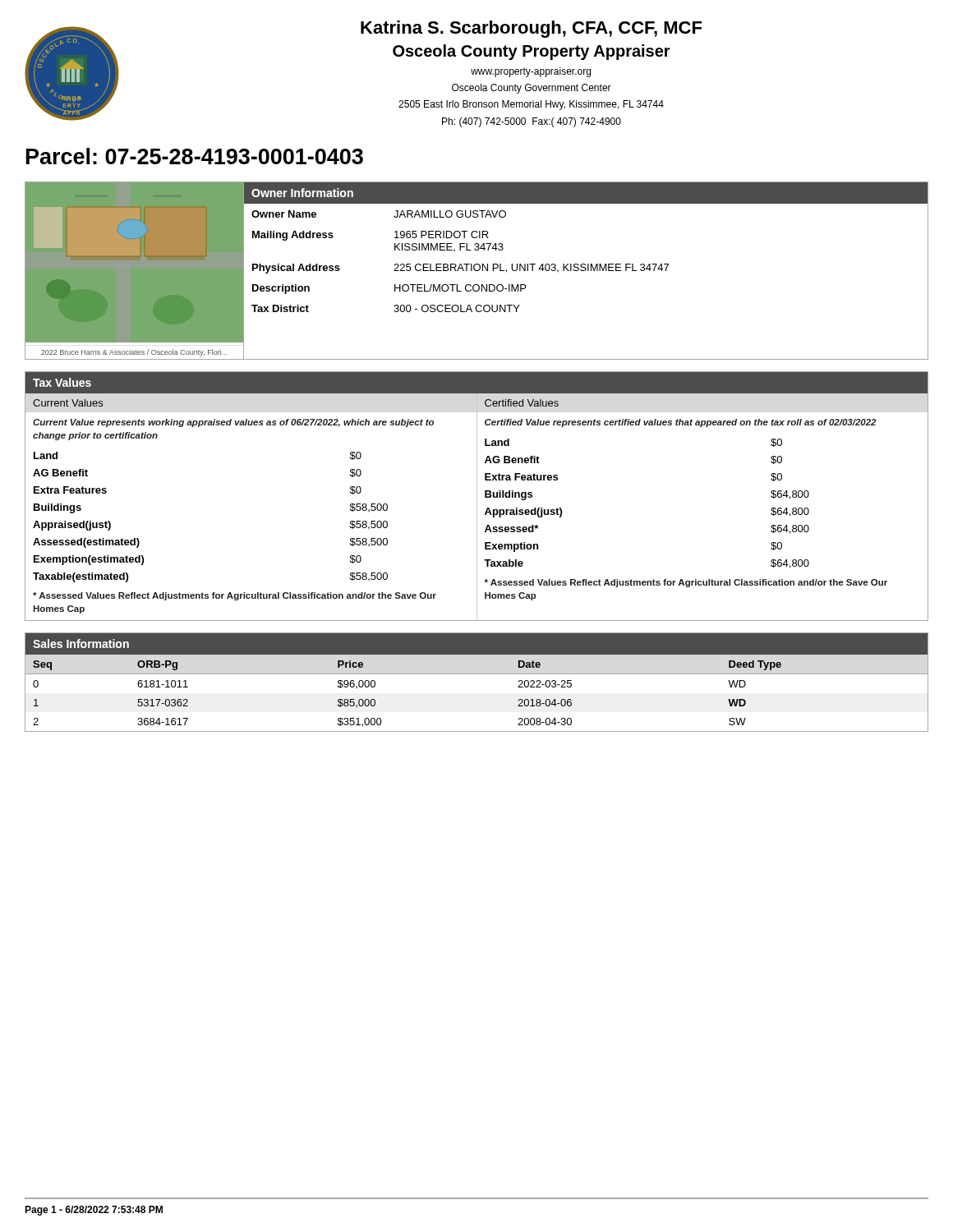Point to the region starting "Tax Values"
This screenshot has height=1232, width=953.
[62, 383]
